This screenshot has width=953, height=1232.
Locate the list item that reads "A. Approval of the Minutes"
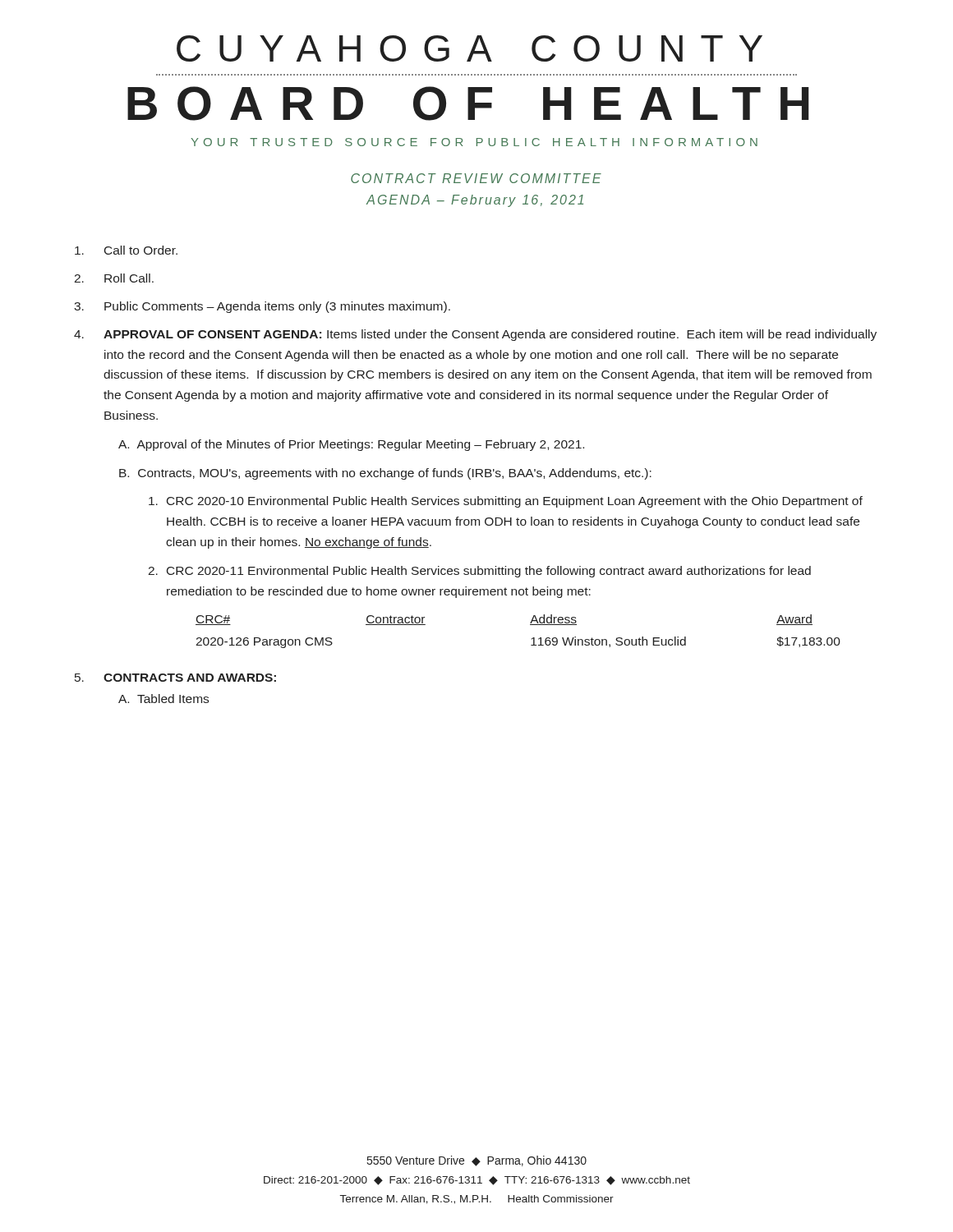[352, 444]
